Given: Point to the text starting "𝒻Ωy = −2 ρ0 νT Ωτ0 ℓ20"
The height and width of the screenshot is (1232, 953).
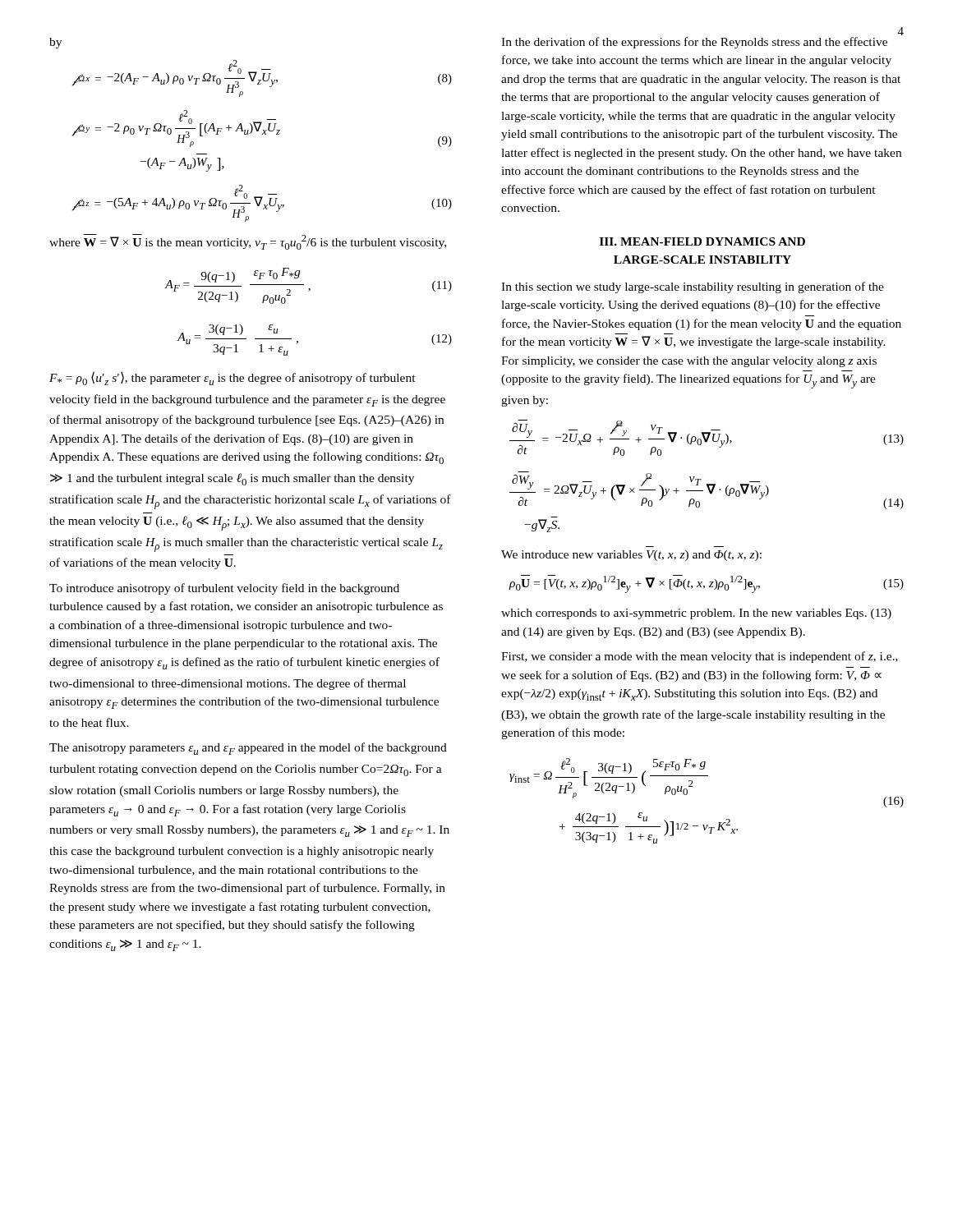Looking at the screenshot, I should click(x=251, y=141).
